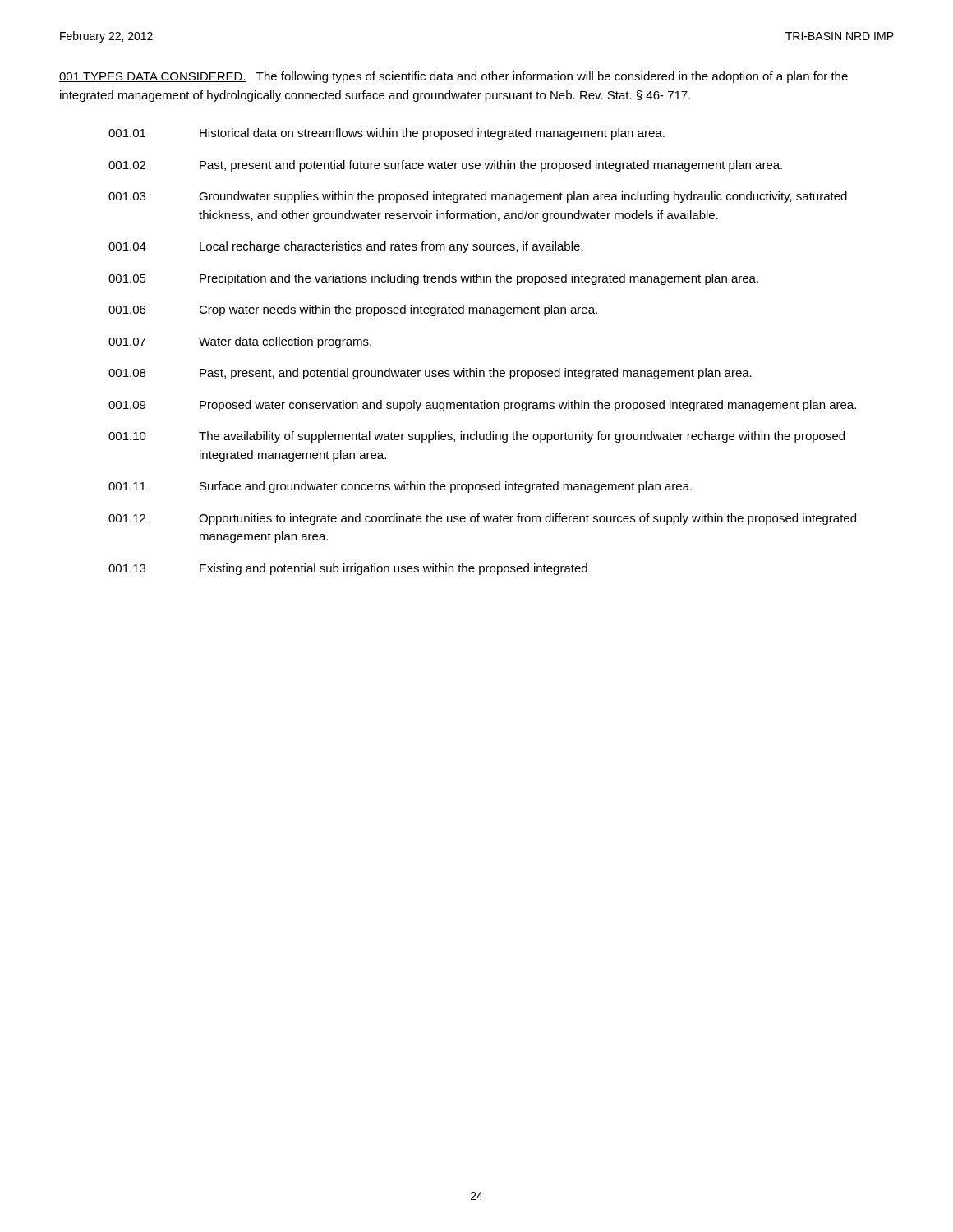
Task: Find the list item that says "001.06 Crop water"
Action: pyautogui.click(x=476, y=310)
